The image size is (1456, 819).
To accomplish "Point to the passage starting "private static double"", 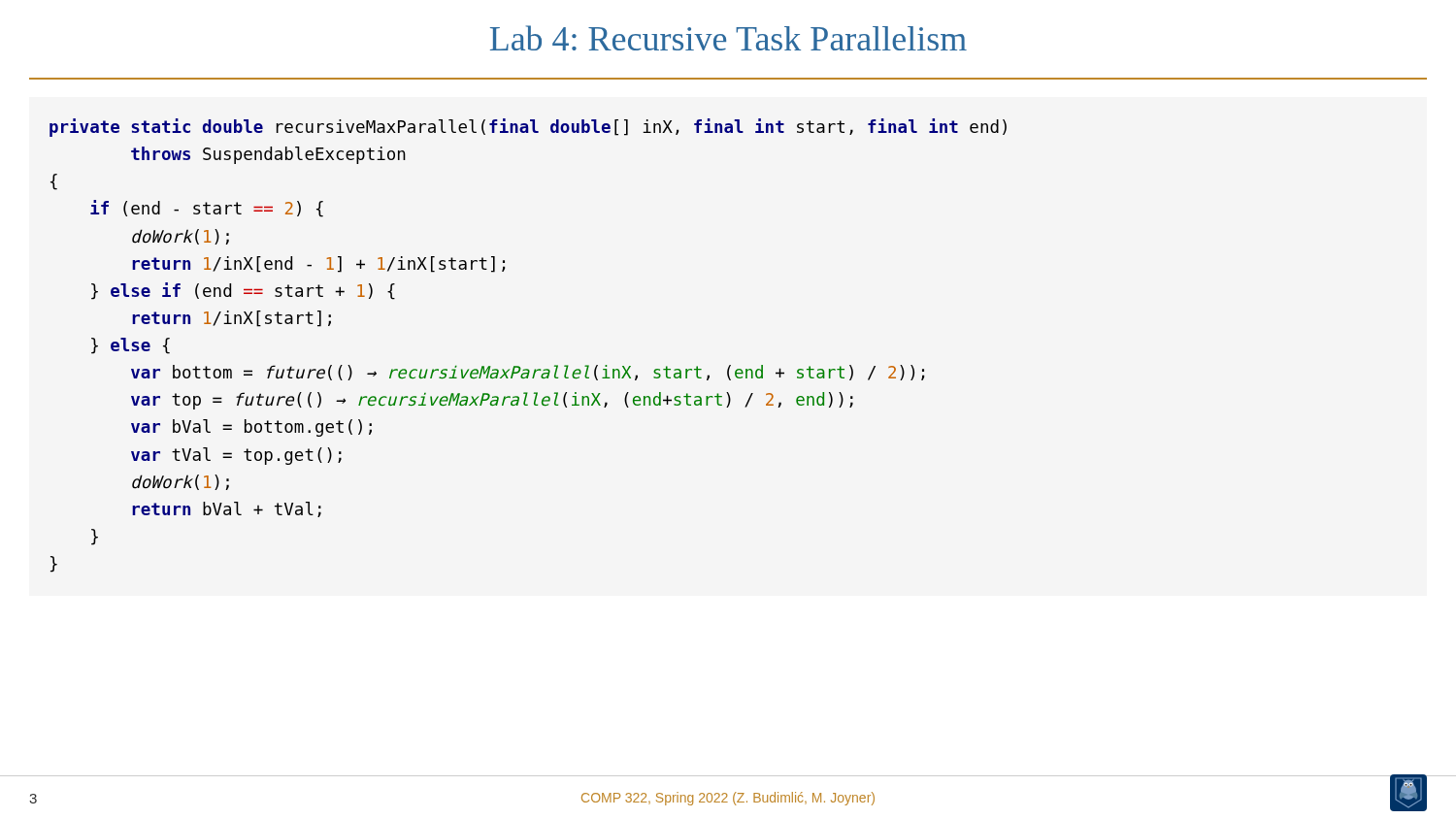I will pyautogui.click(x=528, y=128).
